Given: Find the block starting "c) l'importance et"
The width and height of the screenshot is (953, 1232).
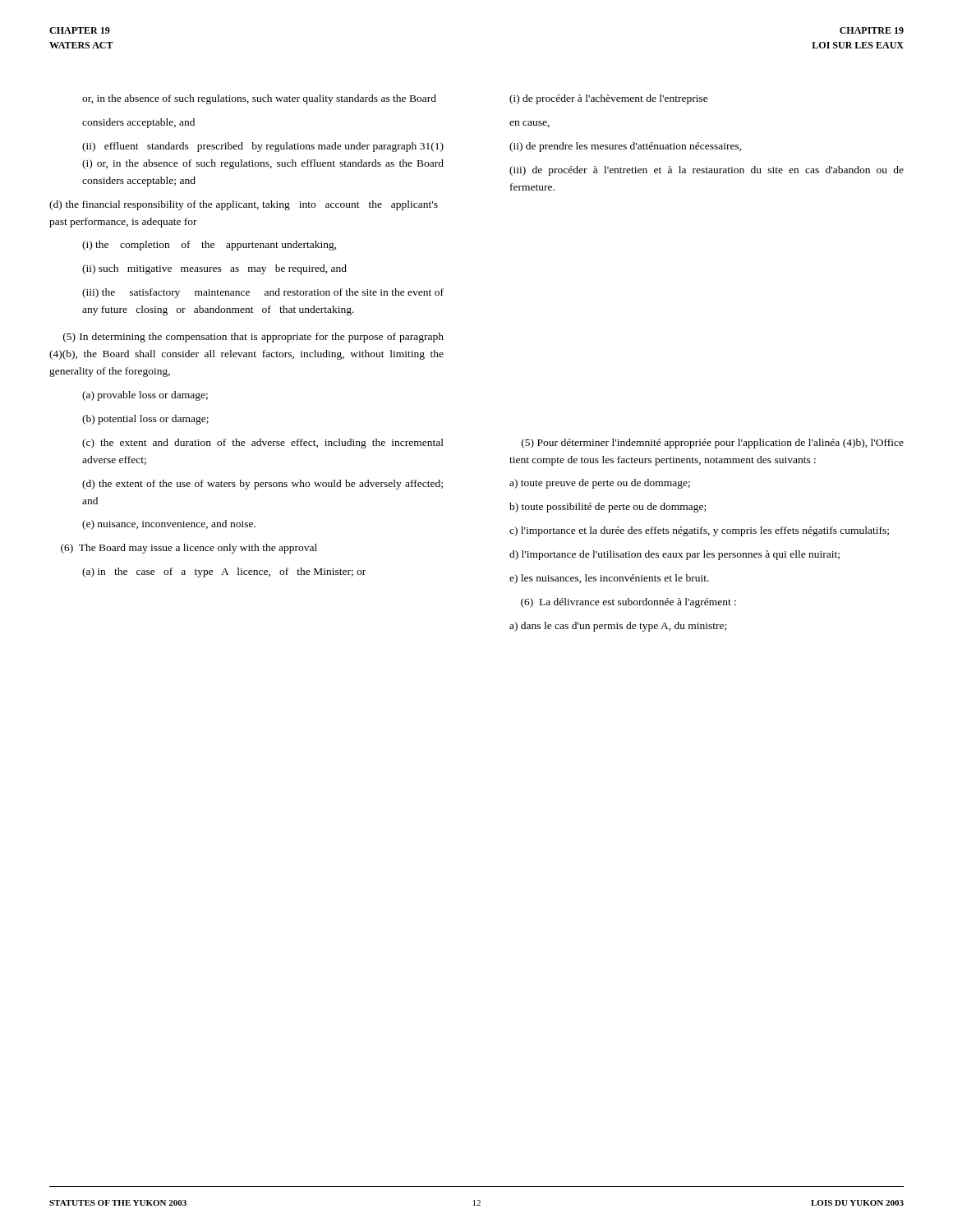Looking at the screenshot, I should tap(700, 530).
